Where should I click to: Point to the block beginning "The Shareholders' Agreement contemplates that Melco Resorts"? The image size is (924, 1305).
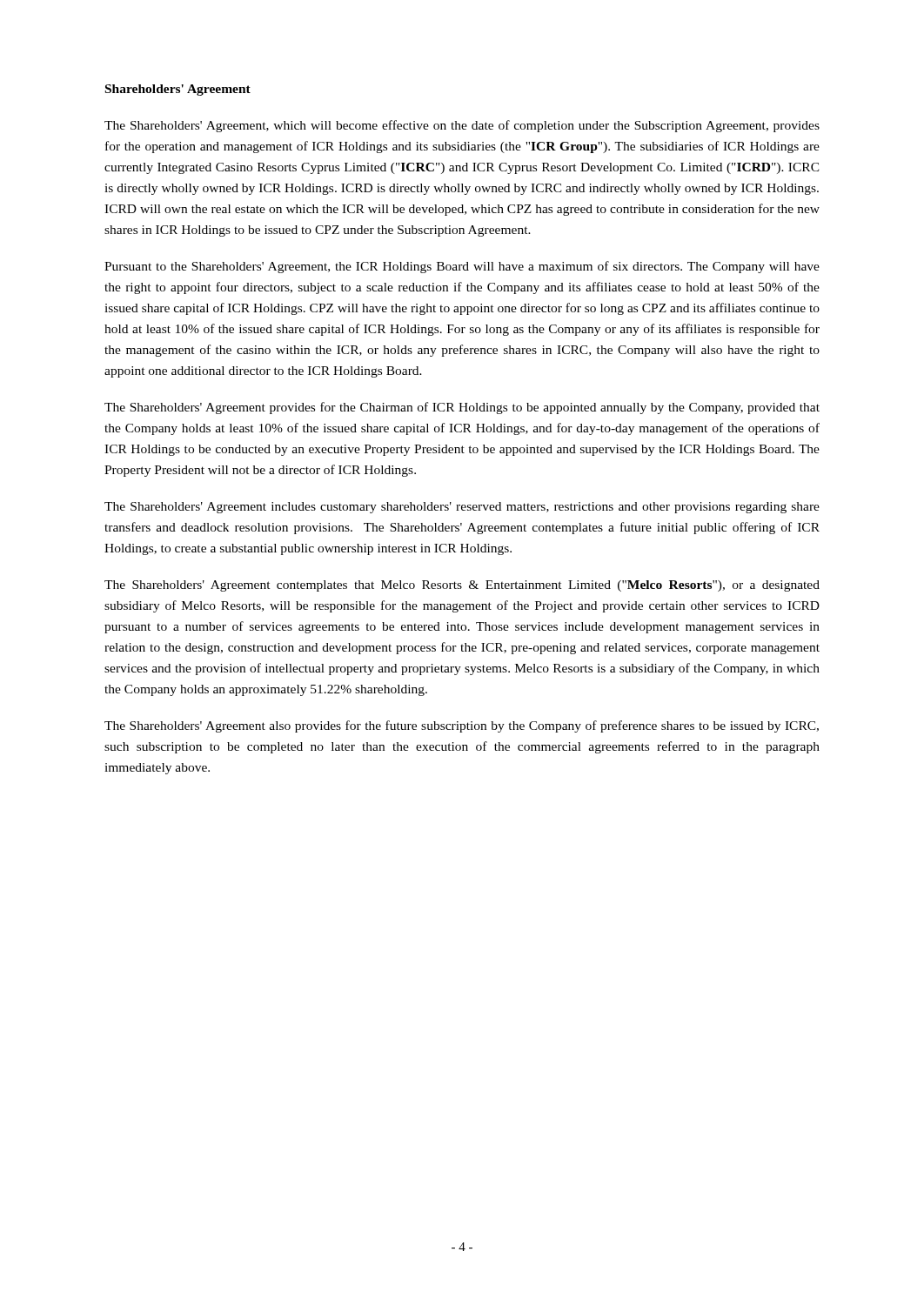click(x=462, y=637)
